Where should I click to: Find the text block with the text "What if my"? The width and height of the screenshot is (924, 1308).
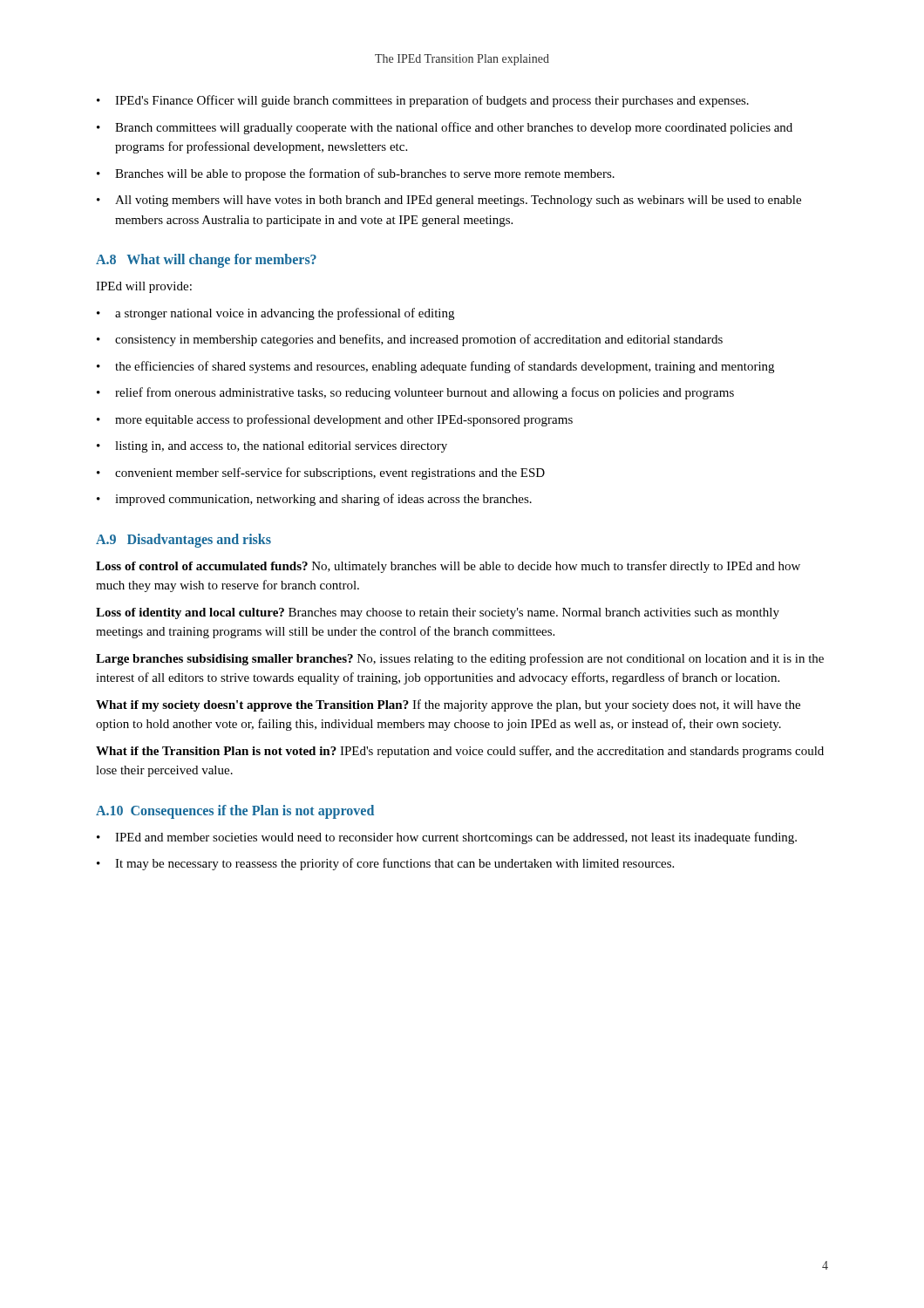[448, 714]
